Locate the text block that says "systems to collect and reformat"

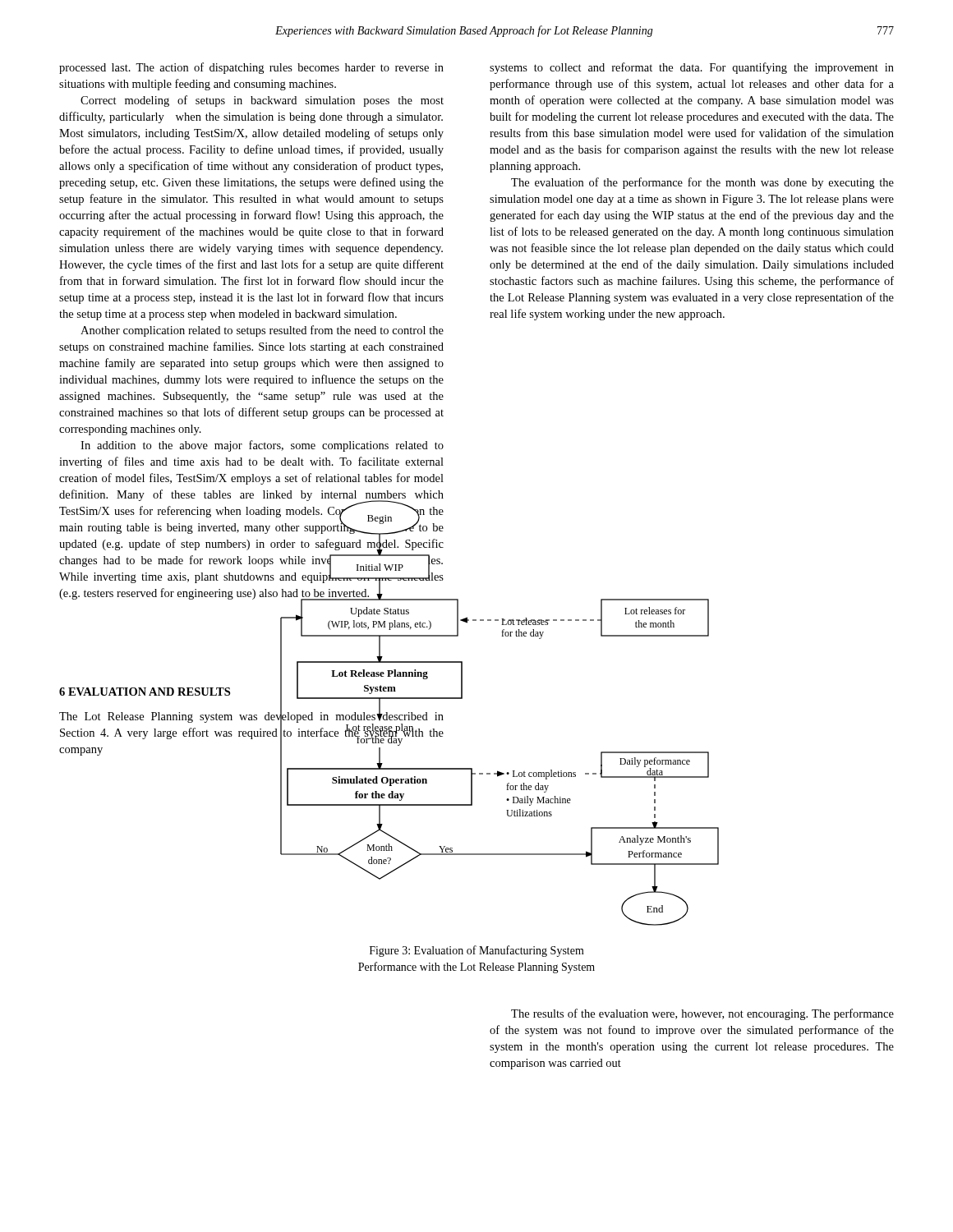[692, 191]
